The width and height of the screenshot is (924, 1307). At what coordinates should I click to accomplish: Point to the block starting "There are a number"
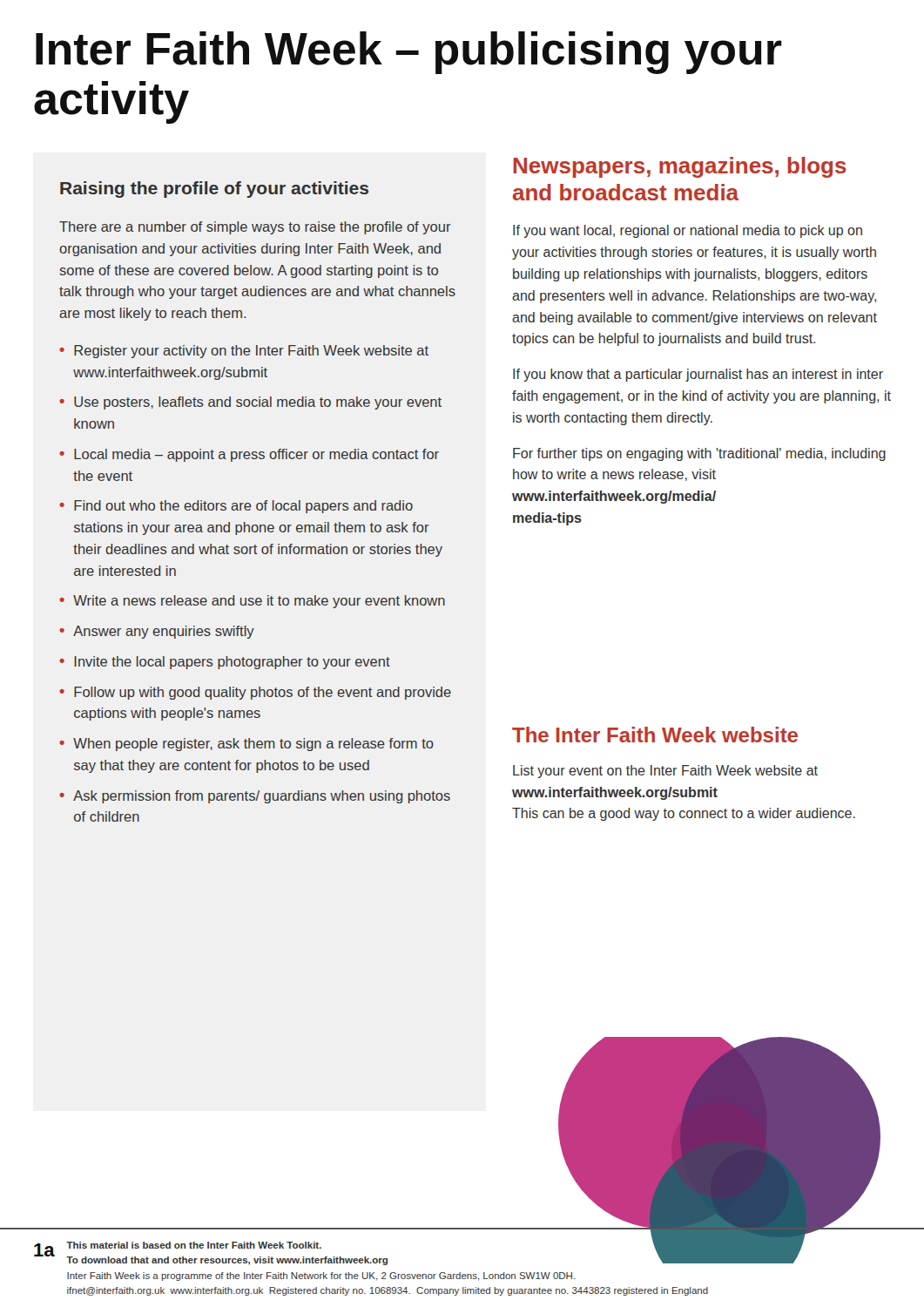pyautogui.click(x=260, y=270)
